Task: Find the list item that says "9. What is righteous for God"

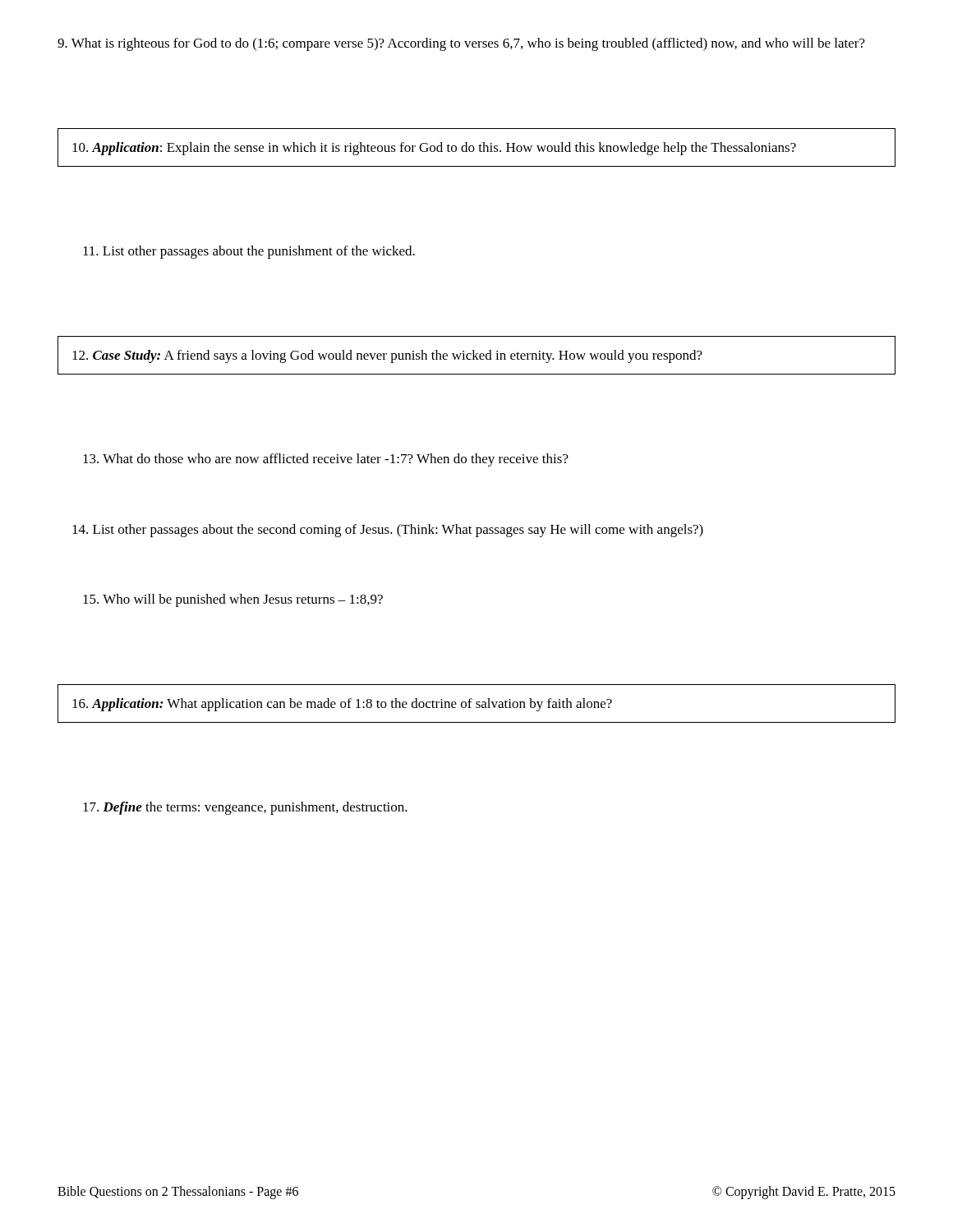Action: click(x=461, y=43)
